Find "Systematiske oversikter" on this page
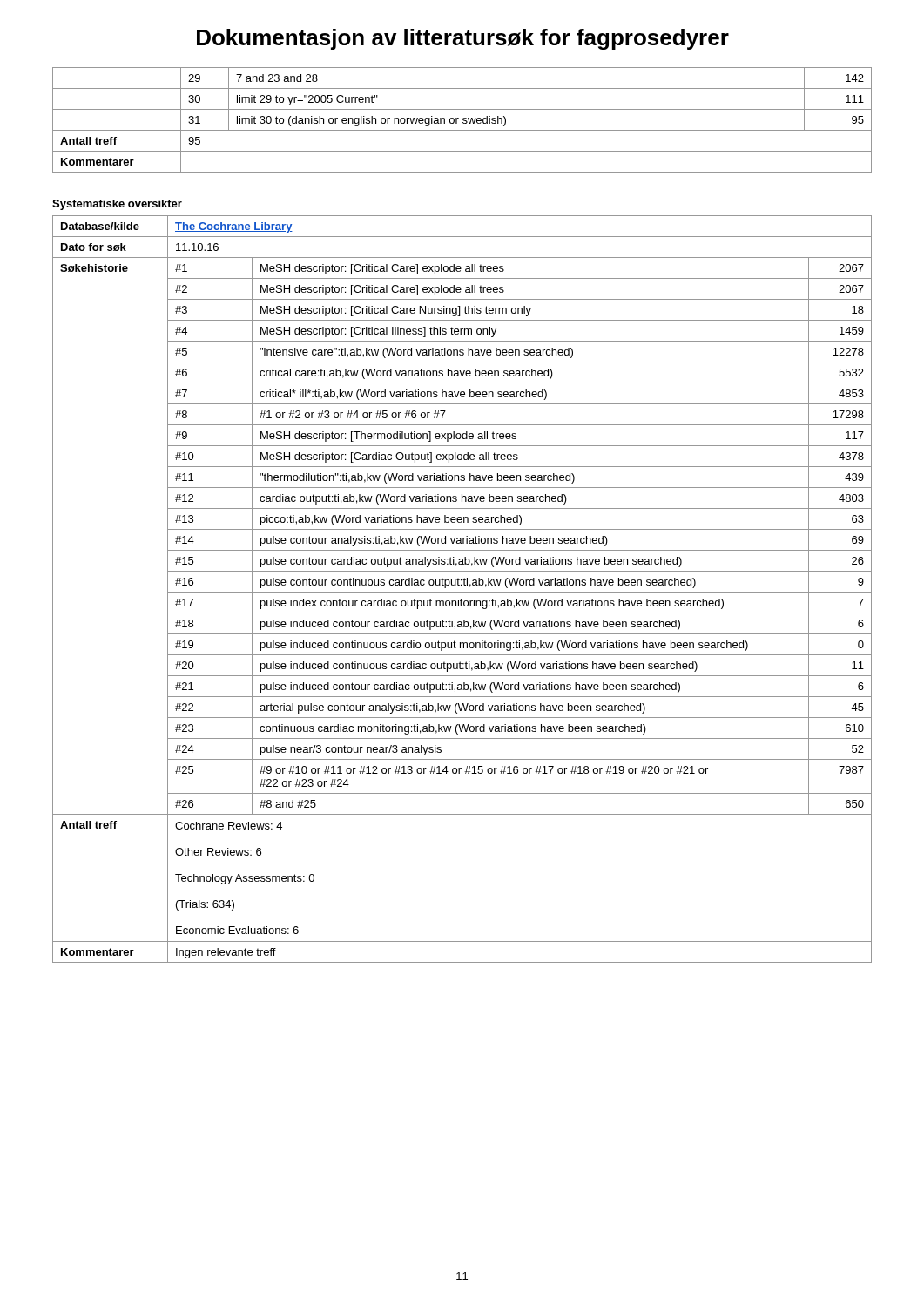The image size is (924, 1307). [x=117, y=203]
